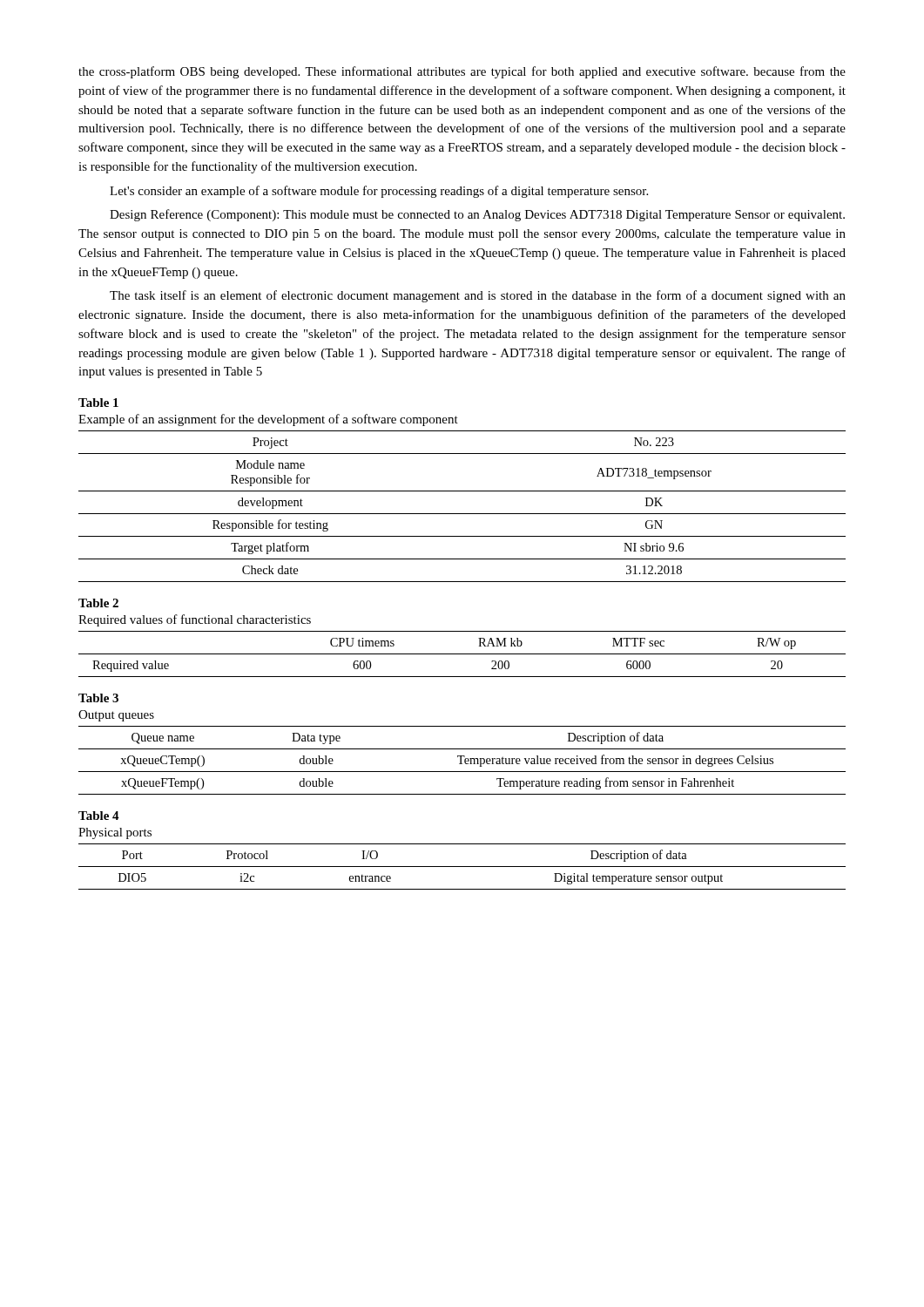Find the section header that says "Table 2"
924x1307 pixels.
coord(99,603)
